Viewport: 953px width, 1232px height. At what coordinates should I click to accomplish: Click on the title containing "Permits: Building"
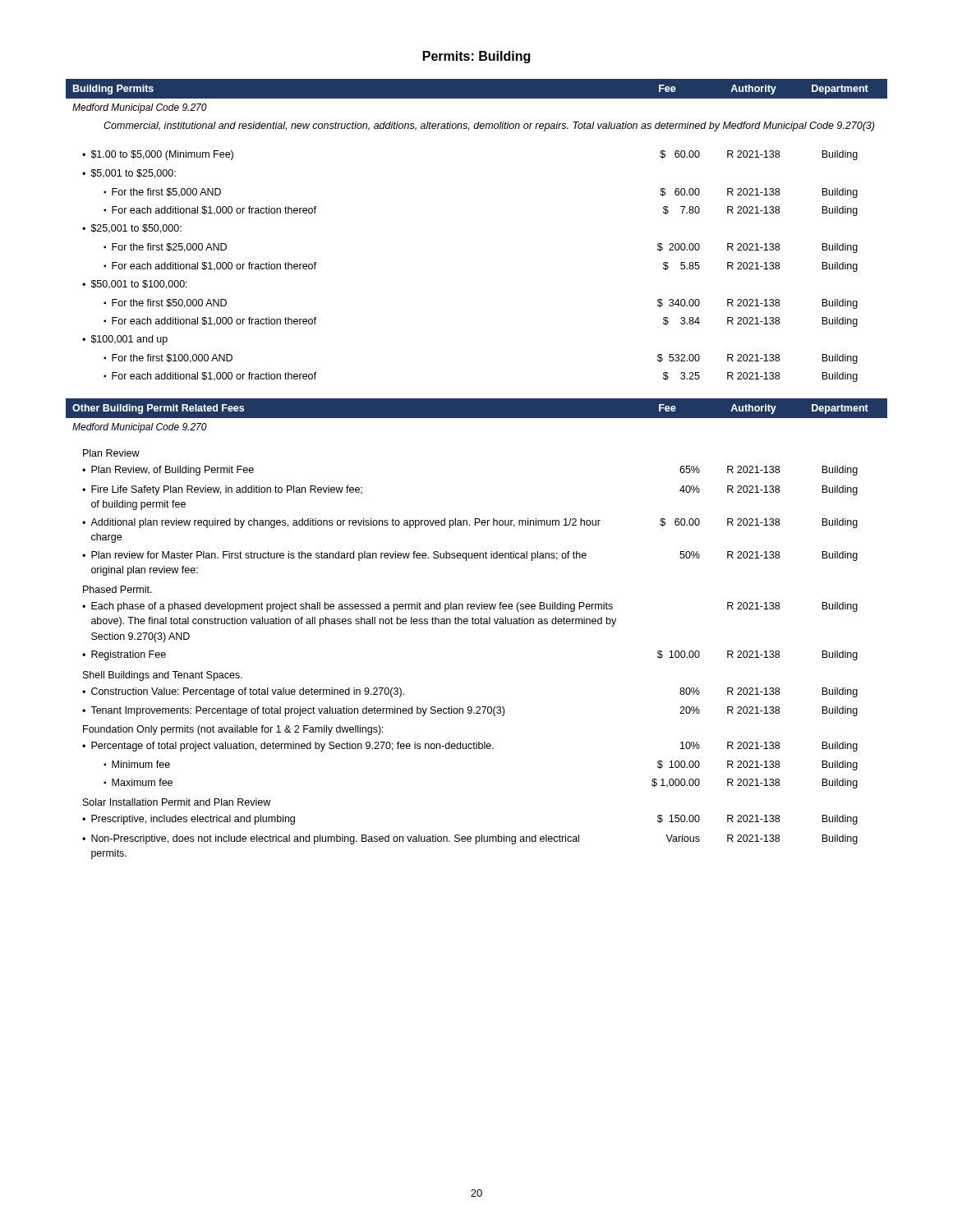[x=476, y=56]
